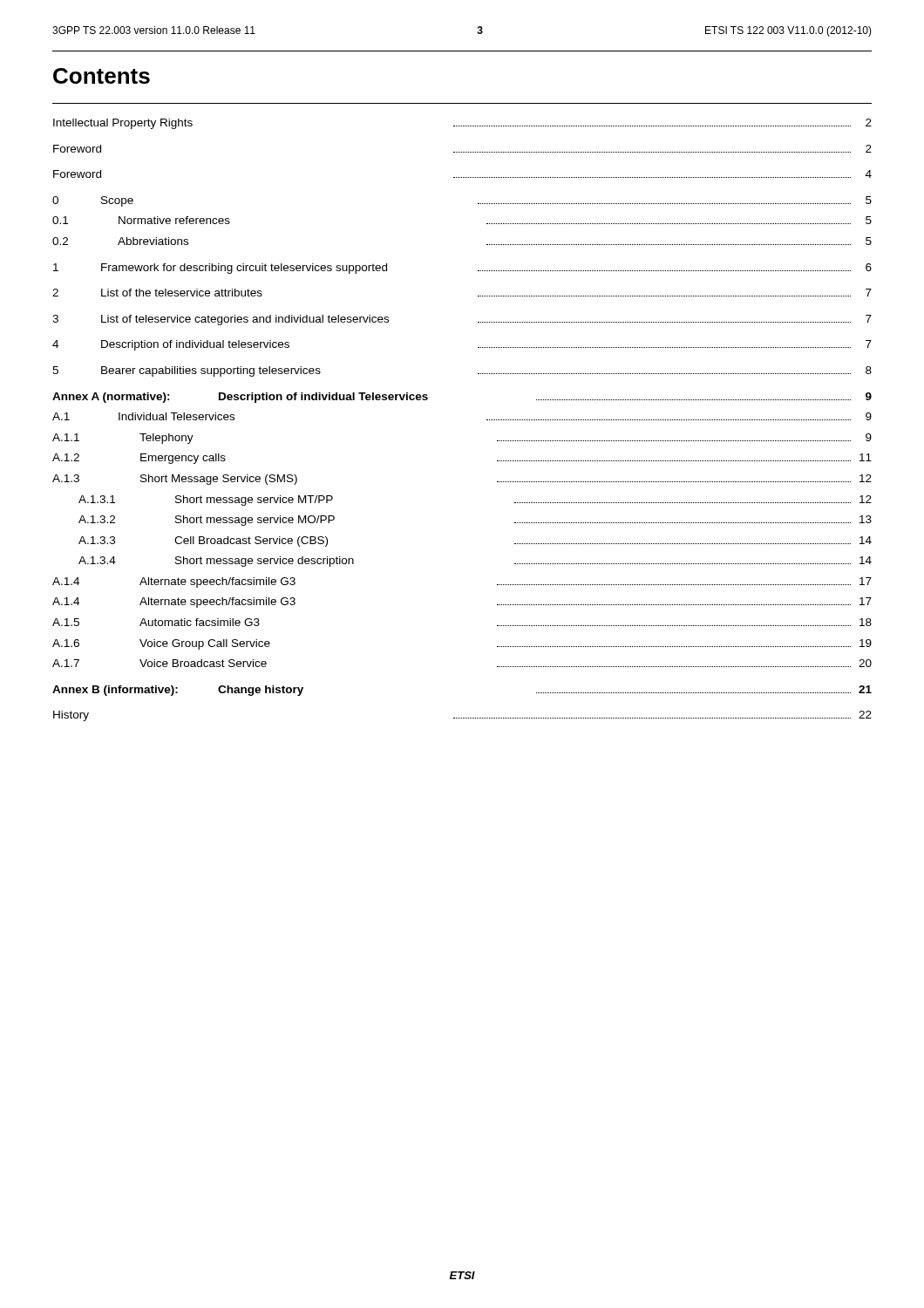
Task: Find the block on this page that starts "4 Description of"
Action: (x=55, y=346)
